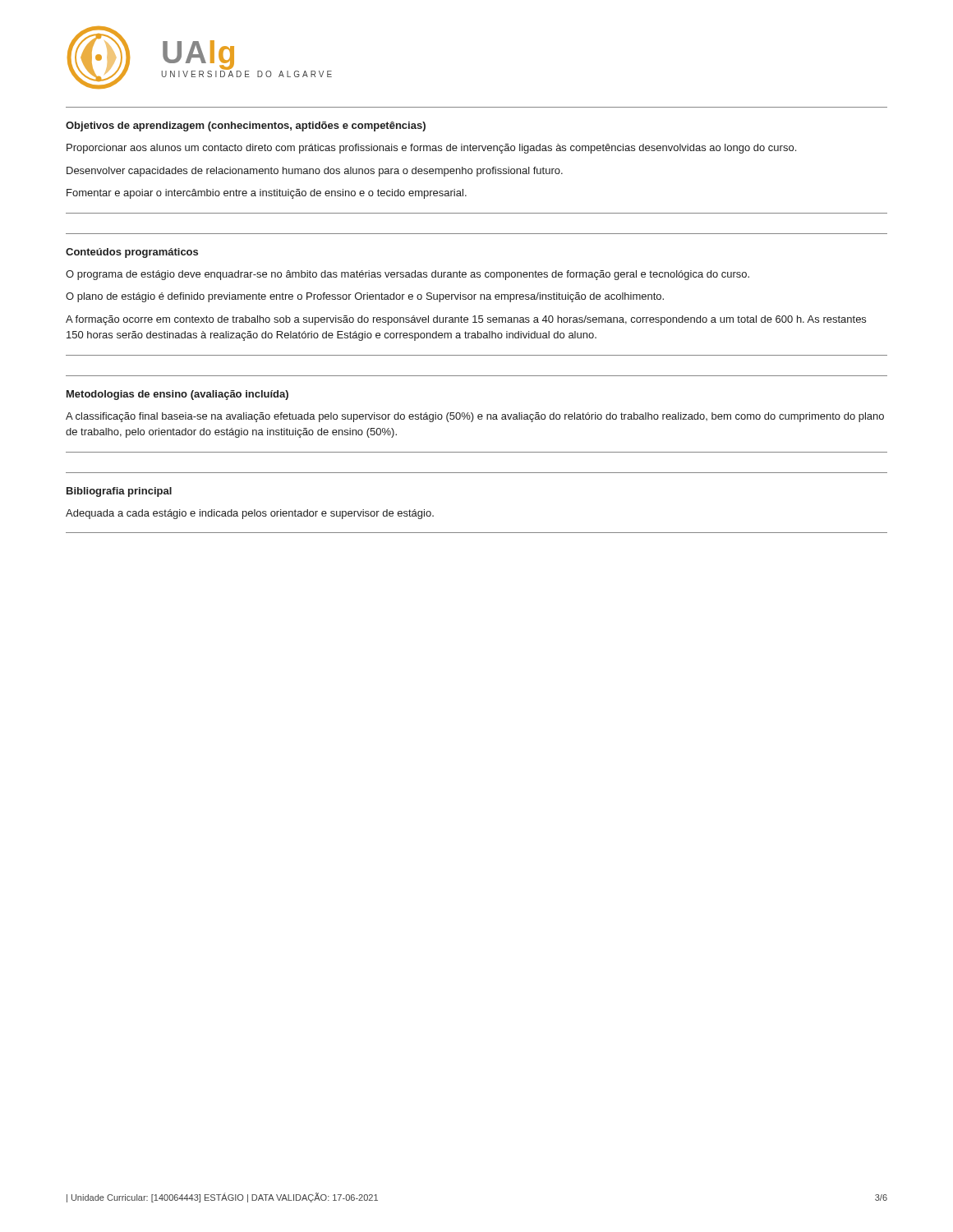Click on the element starting "A formação ocorre em contexto de"
953x1232 pixels.
coord(466,327)
